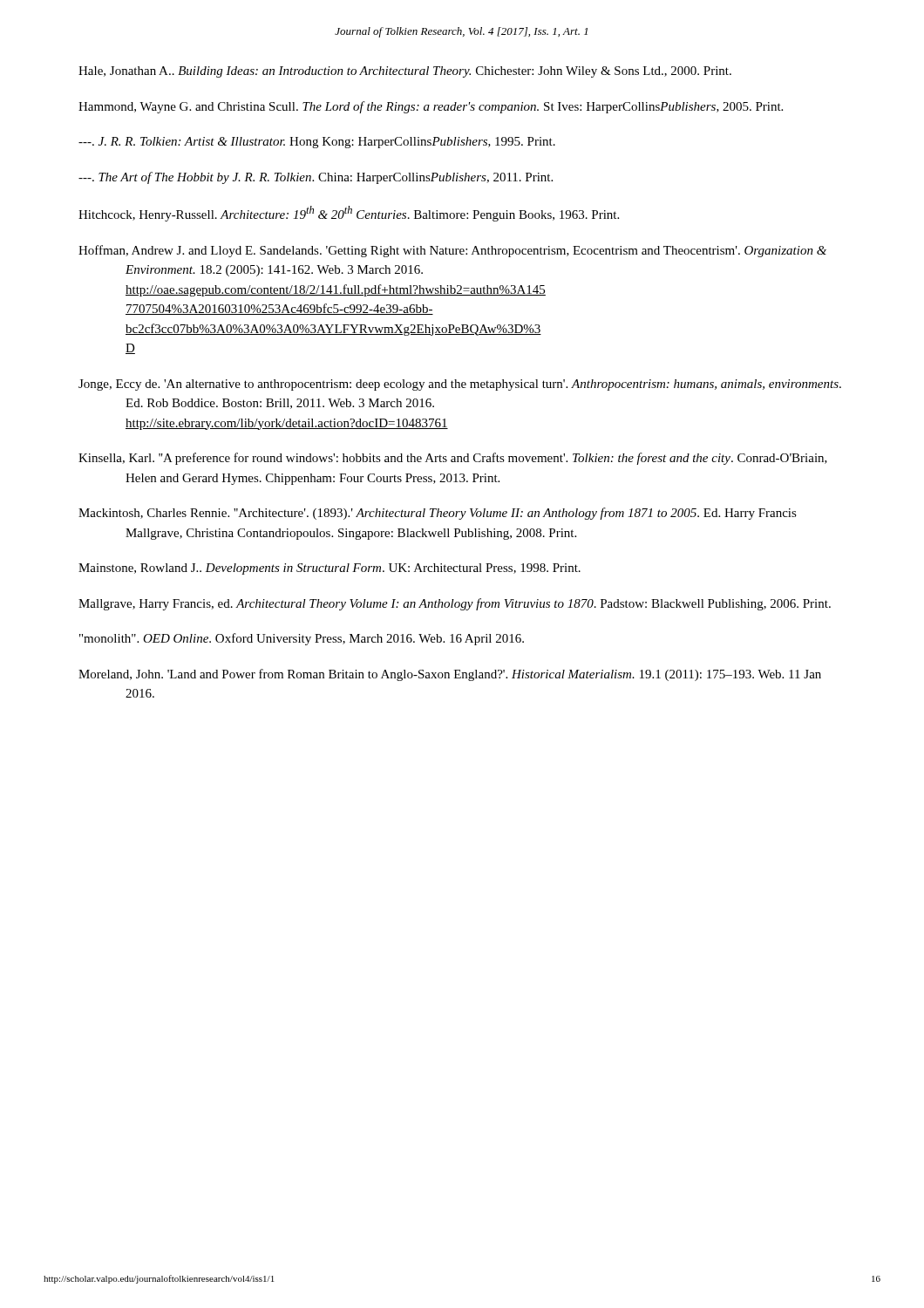Point to the text starting "Mallgrave, Harry Francis, ed."
Image resolution: width=924 pixels, height=1308 pixels.
pyautogui.click(x=455, y=603)
